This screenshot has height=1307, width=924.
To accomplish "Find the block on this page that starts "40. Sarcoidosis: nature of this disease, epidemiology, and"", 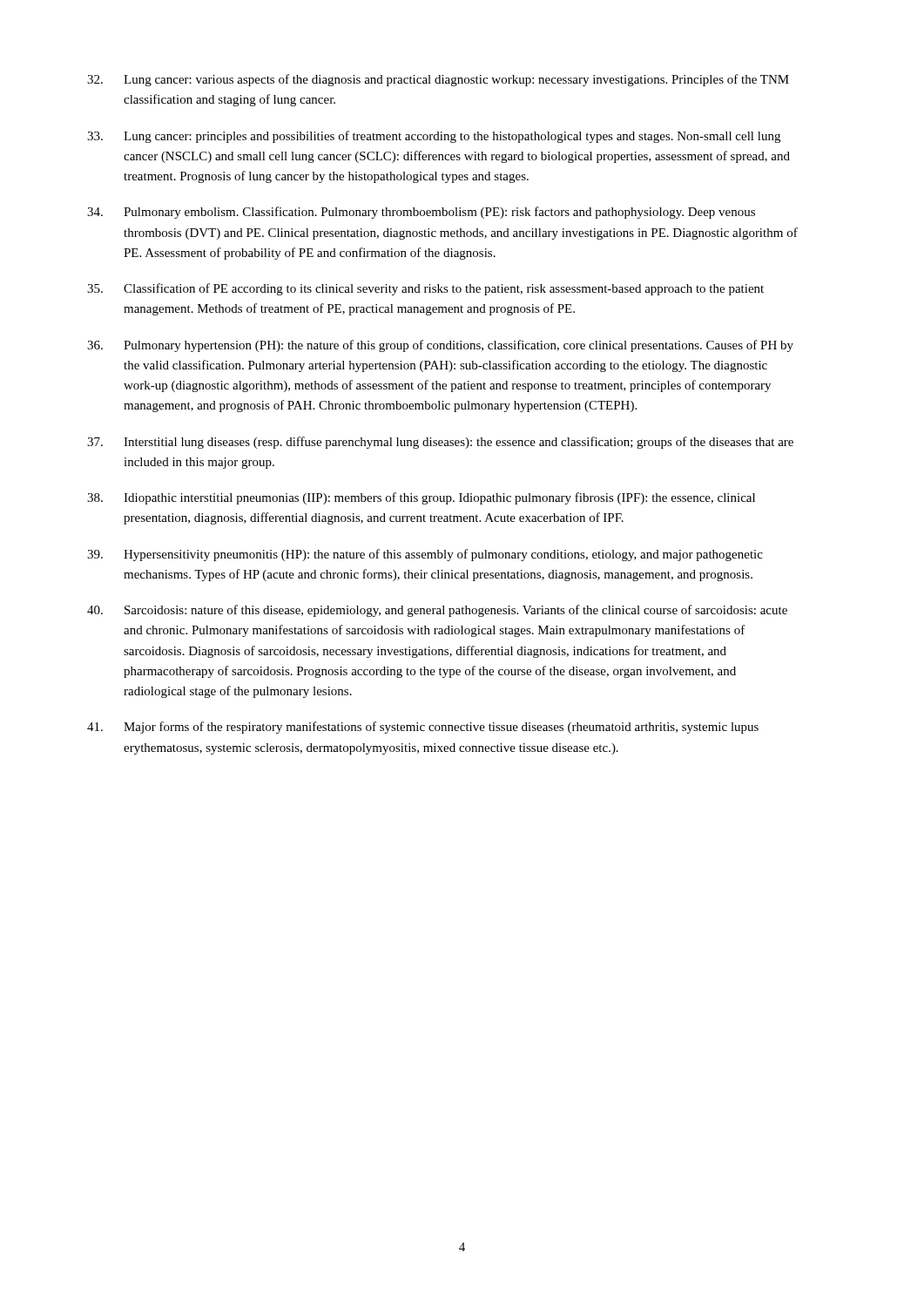I will (x=444, y=651).
